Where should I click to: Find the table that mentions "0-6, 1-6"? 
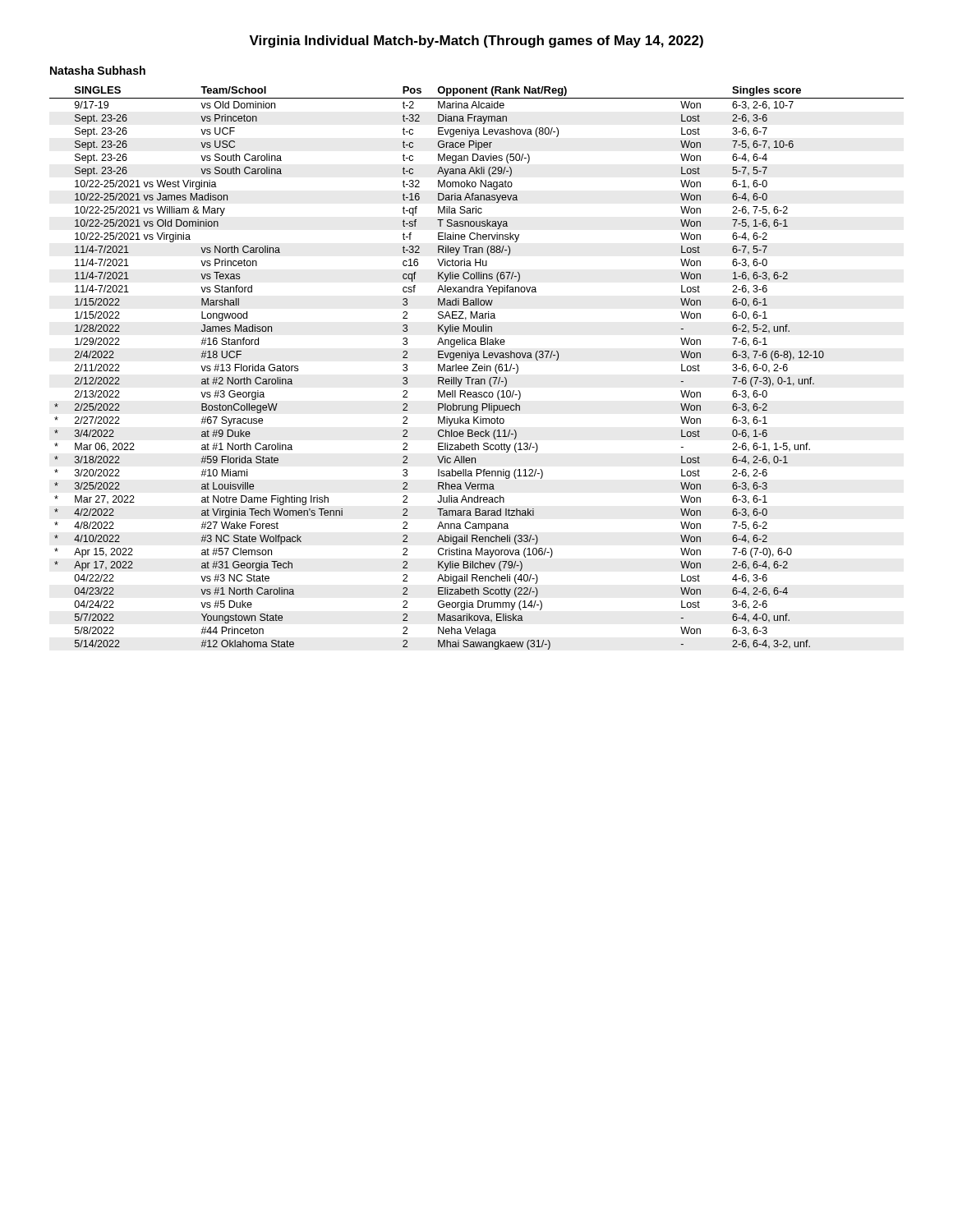pyautogui.click(x=476, y=366)
